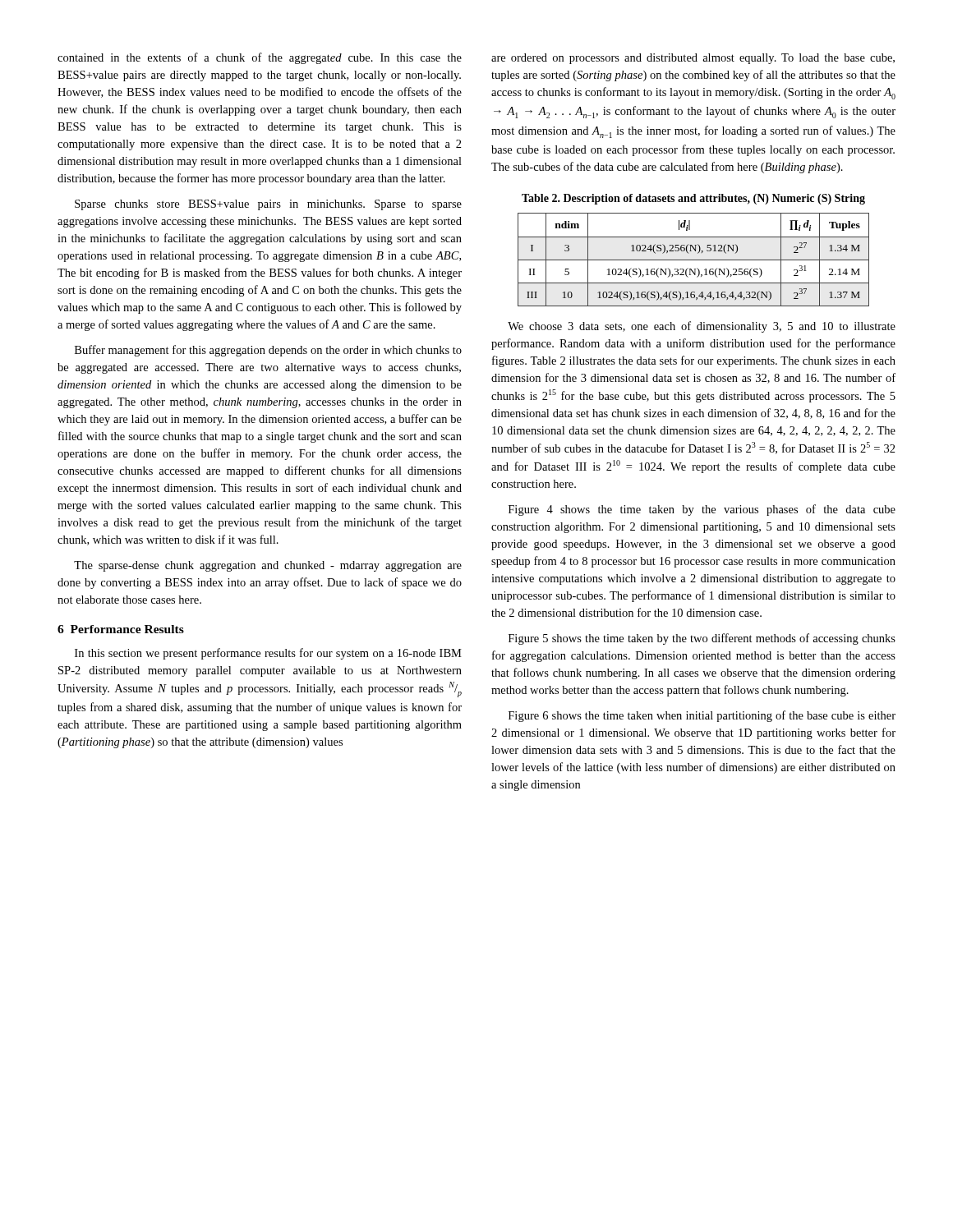Navigate to the region starting "Figure 5 shows the time taken by"
Screen dimensions: 1232x953
pyautogui.click(x=693, y=664)
